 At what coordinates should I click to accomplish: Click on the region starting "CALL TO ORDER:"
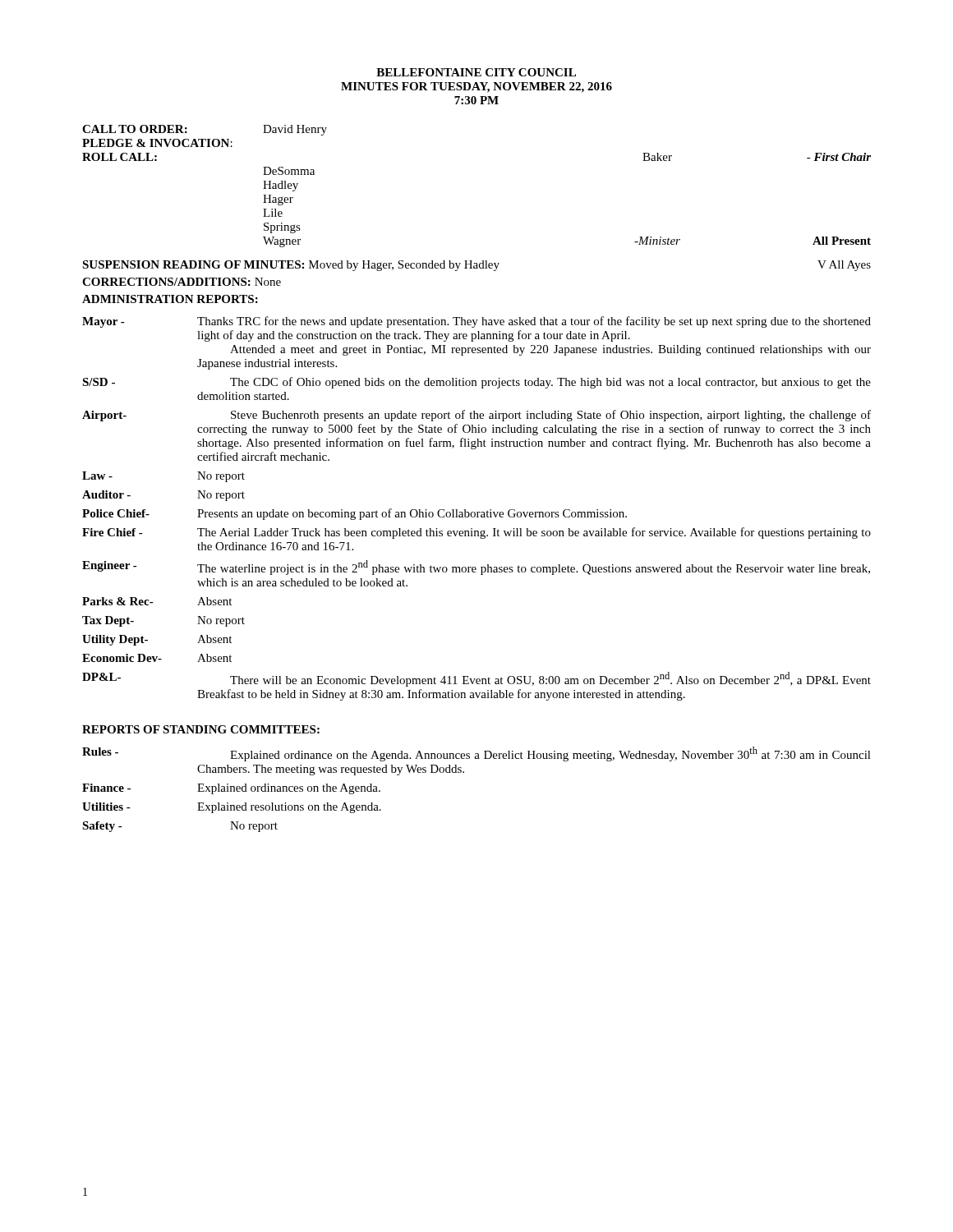click(x=127, y=129)
